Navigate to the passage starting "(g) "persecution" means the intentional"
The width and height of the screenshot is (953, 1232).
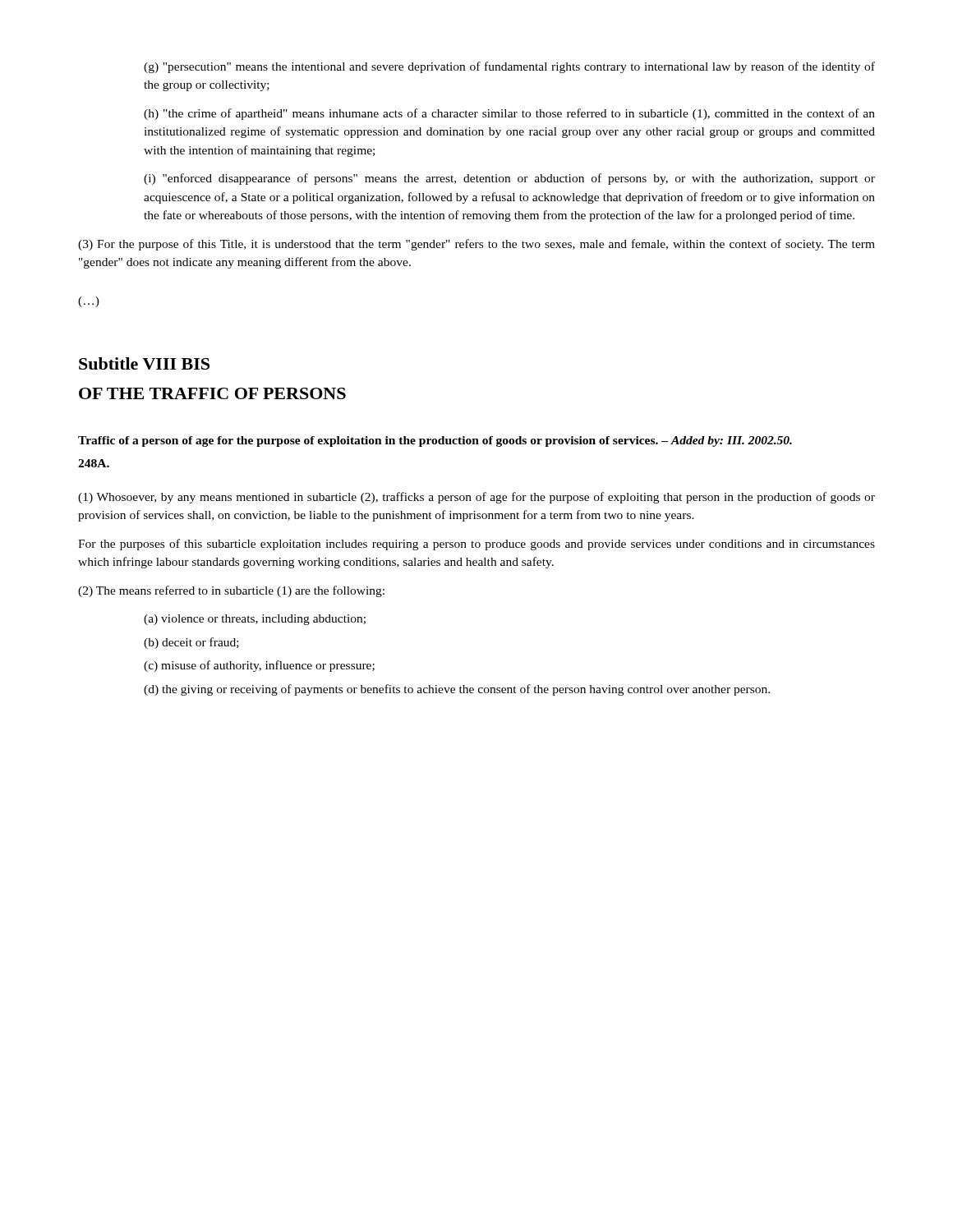pyautogui.click(x=509, y=75)
